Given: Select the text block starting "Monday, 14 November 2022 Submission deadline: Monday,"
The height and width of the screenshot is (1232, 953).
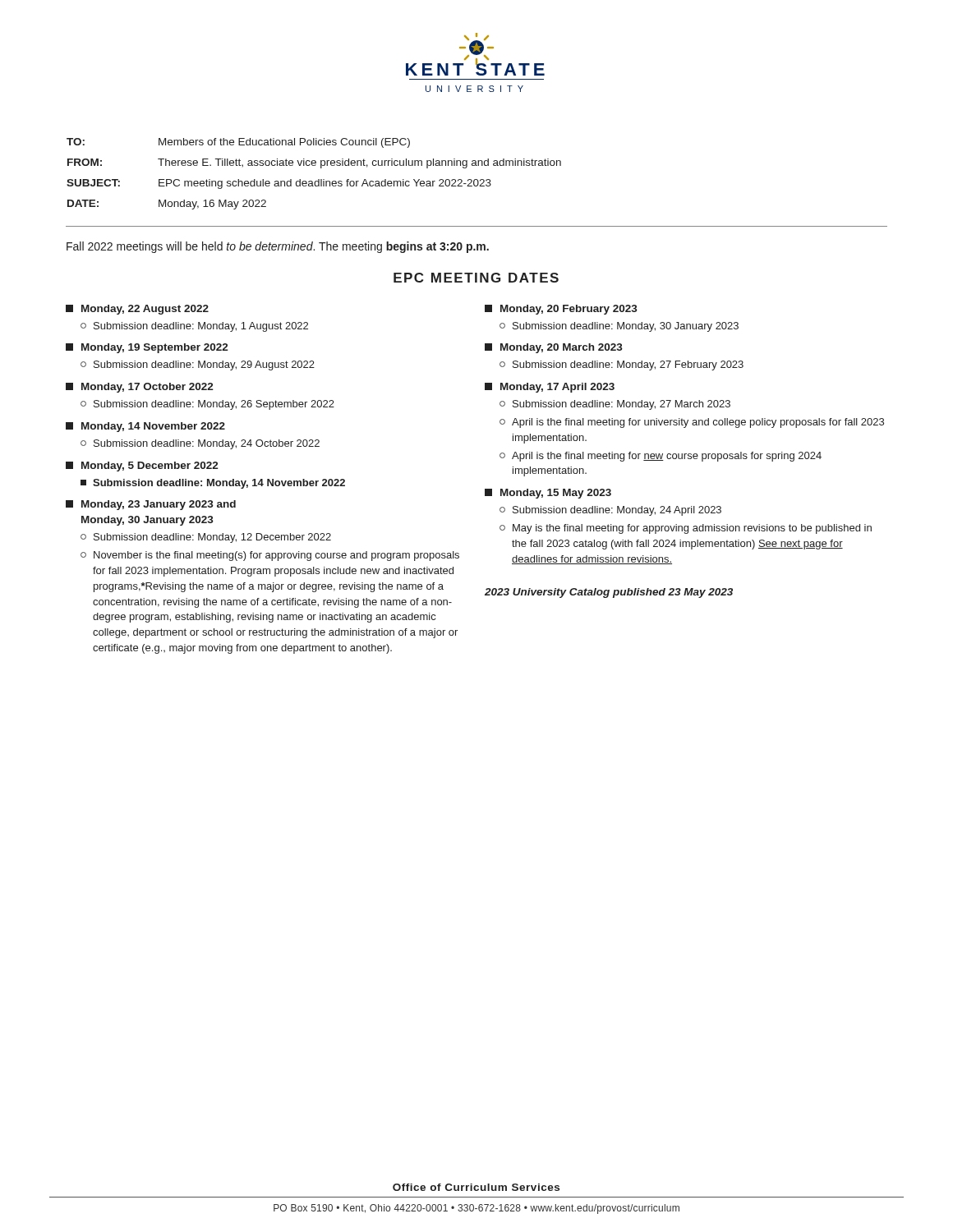Looking at the screenshot, I should click(264, 435).
